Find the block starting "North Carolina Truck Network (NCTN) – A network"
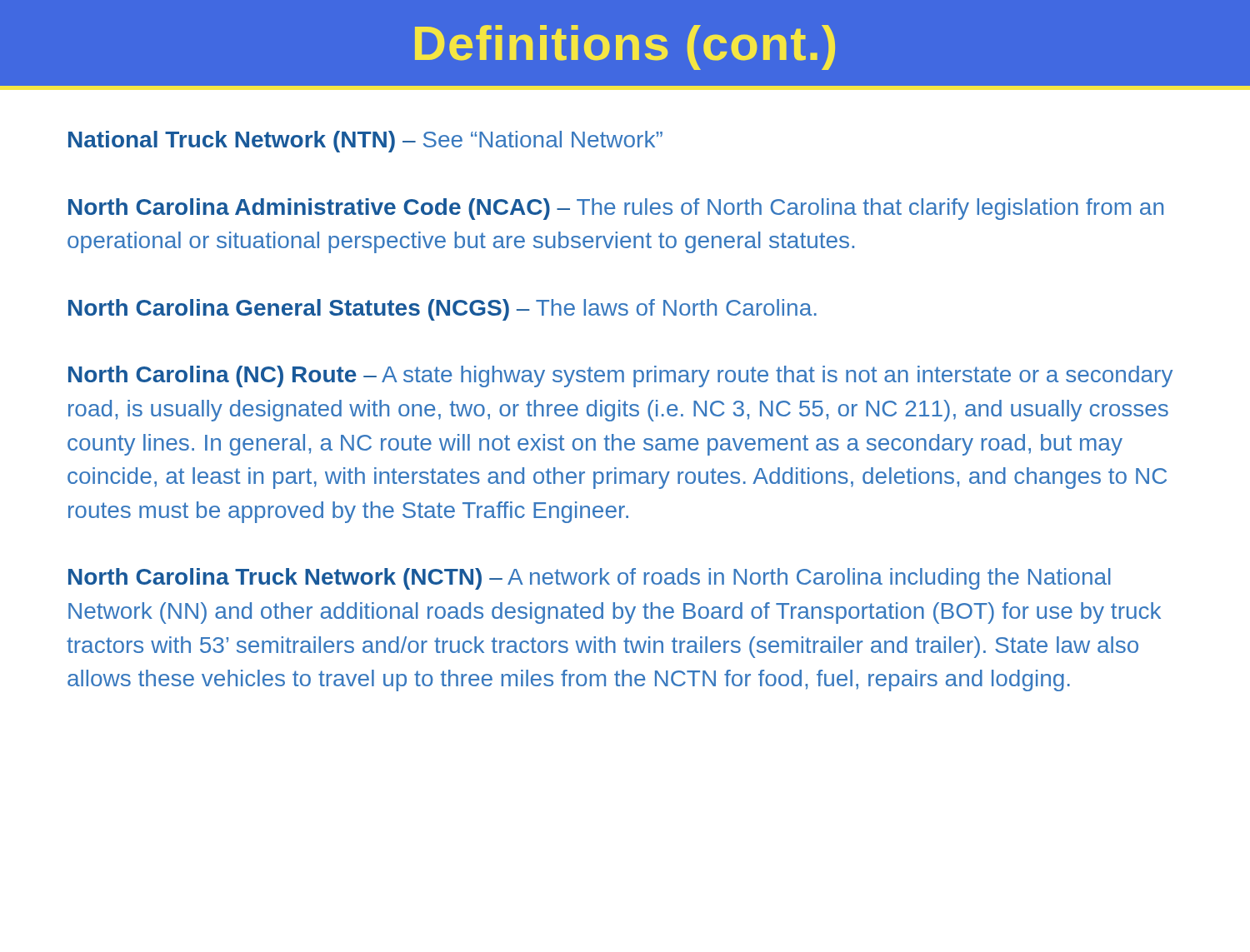 tap(614, 628)
